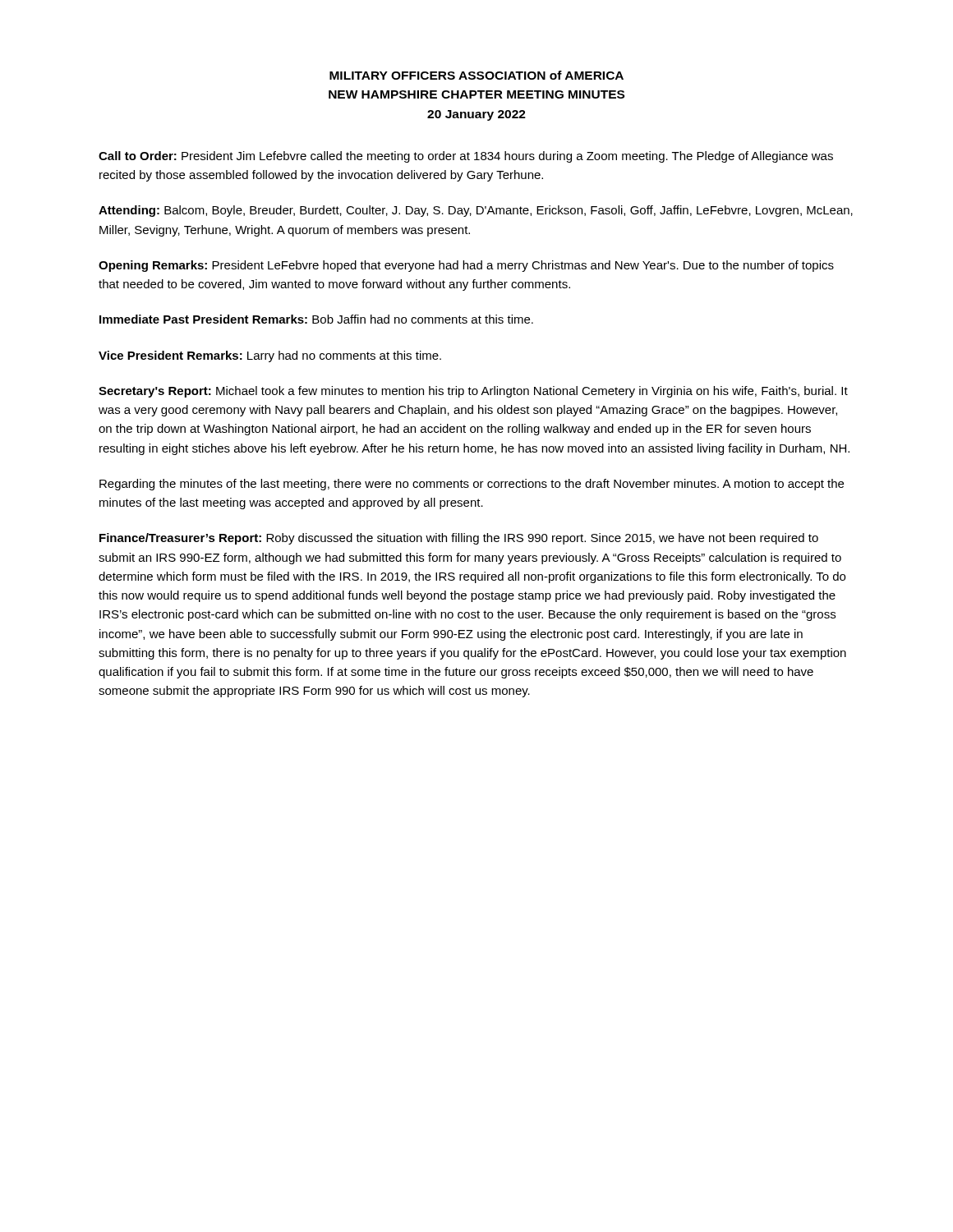Point to the text block starting "MILITARY OFFICERS ASSOCIATION of"

click(476, 94)
